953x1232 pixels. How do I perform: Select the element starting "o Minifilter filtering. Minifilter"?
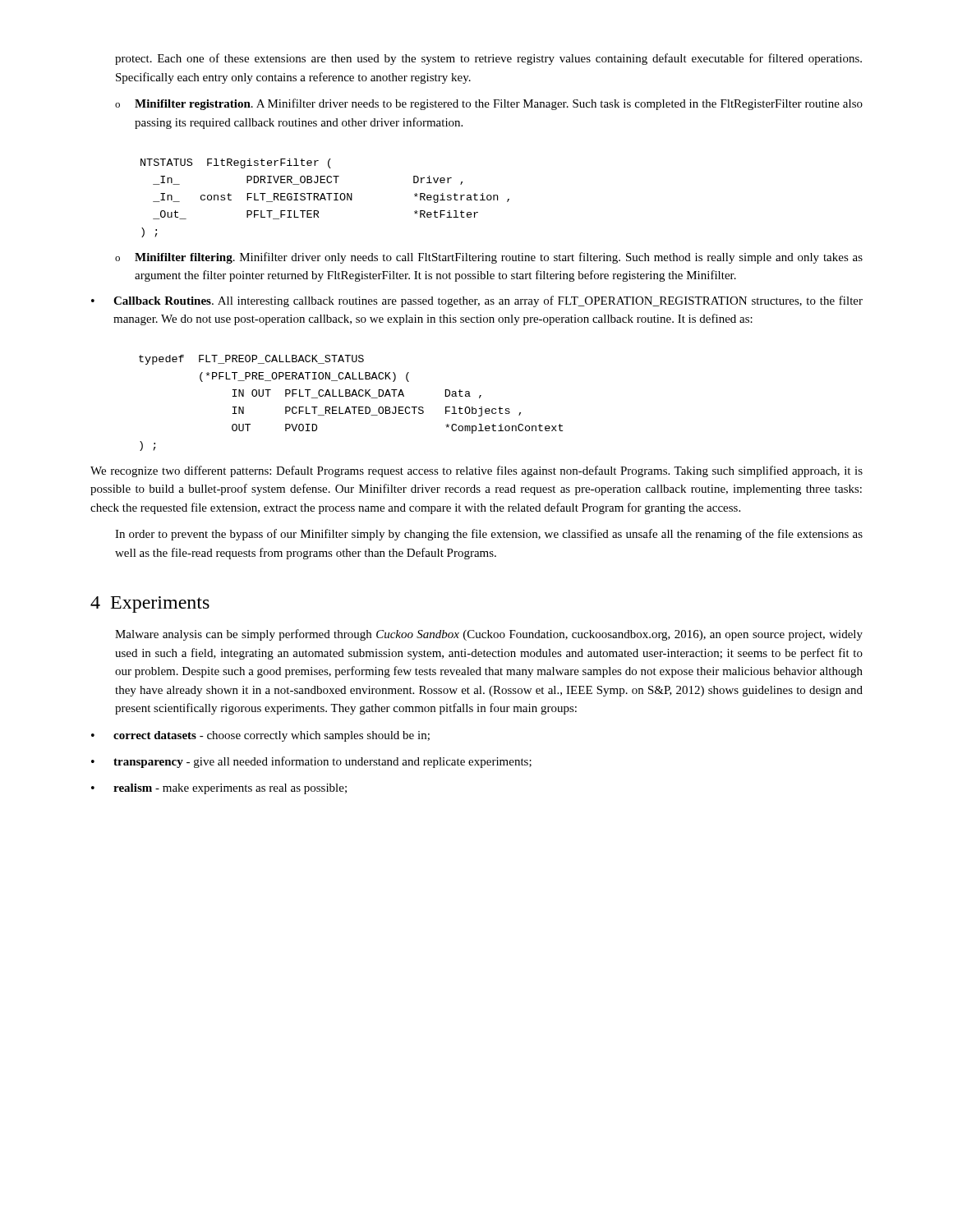[489, 266]
